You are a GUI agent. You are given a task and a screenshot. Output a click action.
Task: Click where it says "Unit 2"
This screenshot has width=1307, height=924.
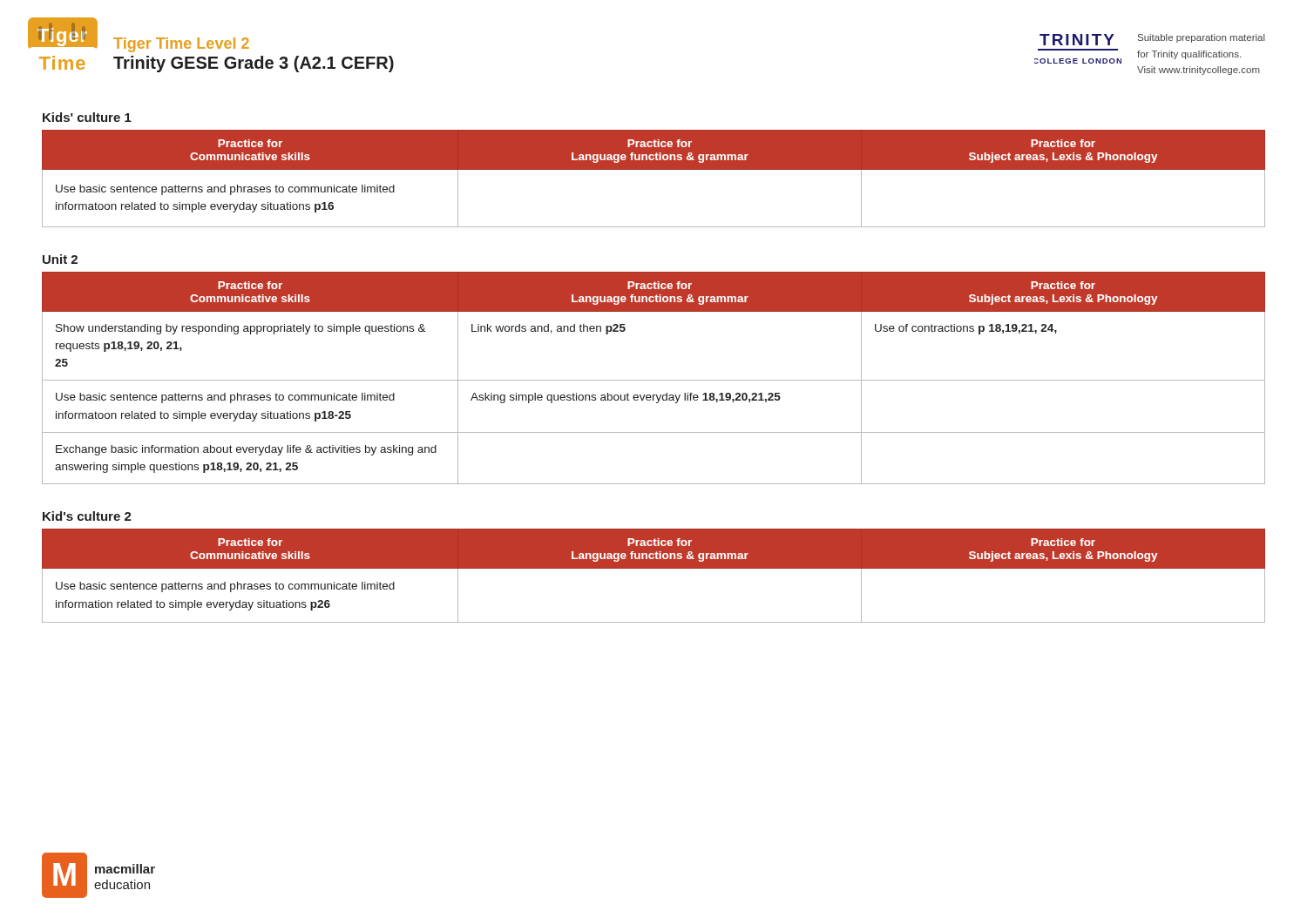click(x=60, y=259)
